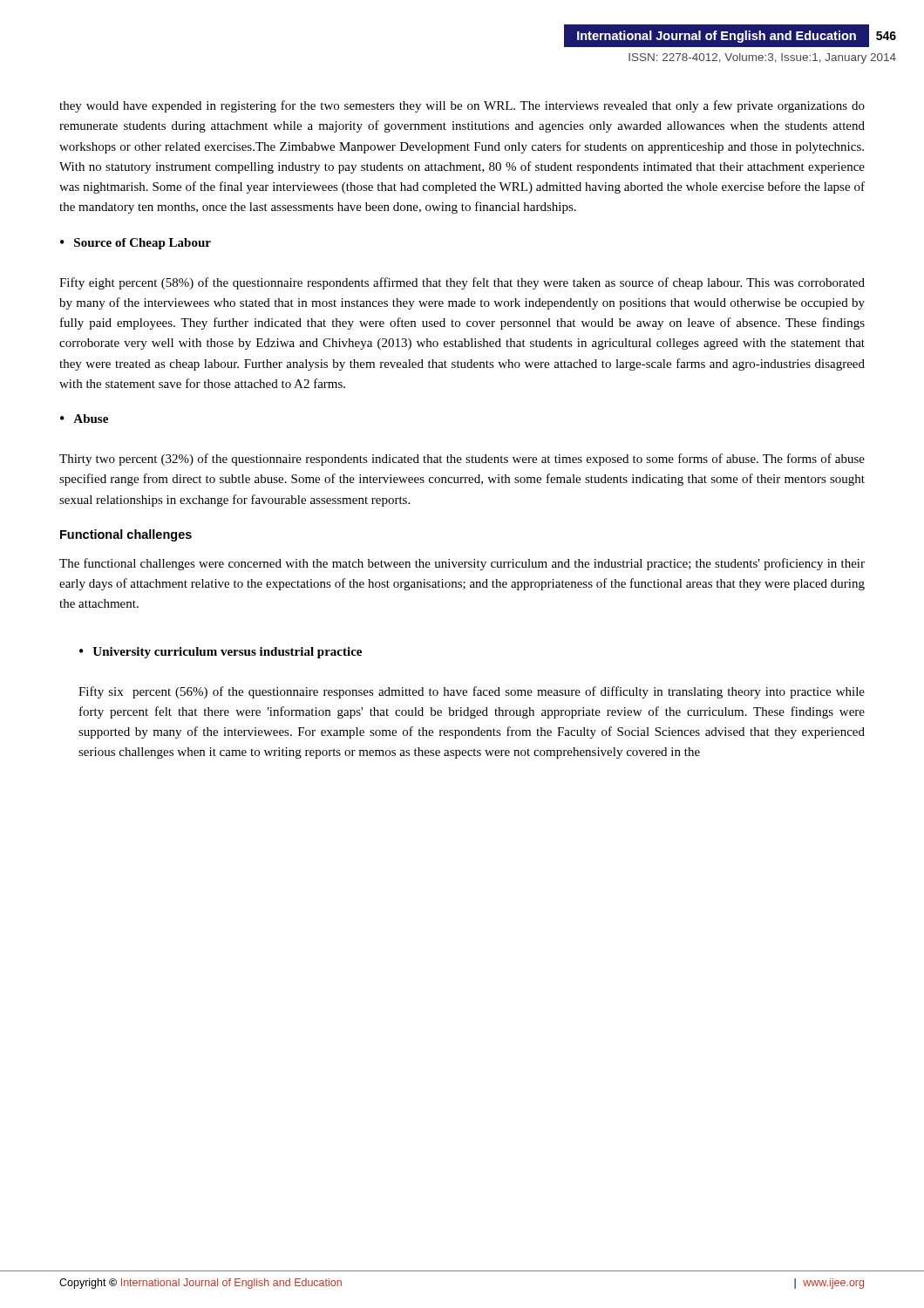The height and width of the screenshot is (1308, 924).
Task: Locate the element starting "The functional challenges were concerned"
Action: pos(462,583)
